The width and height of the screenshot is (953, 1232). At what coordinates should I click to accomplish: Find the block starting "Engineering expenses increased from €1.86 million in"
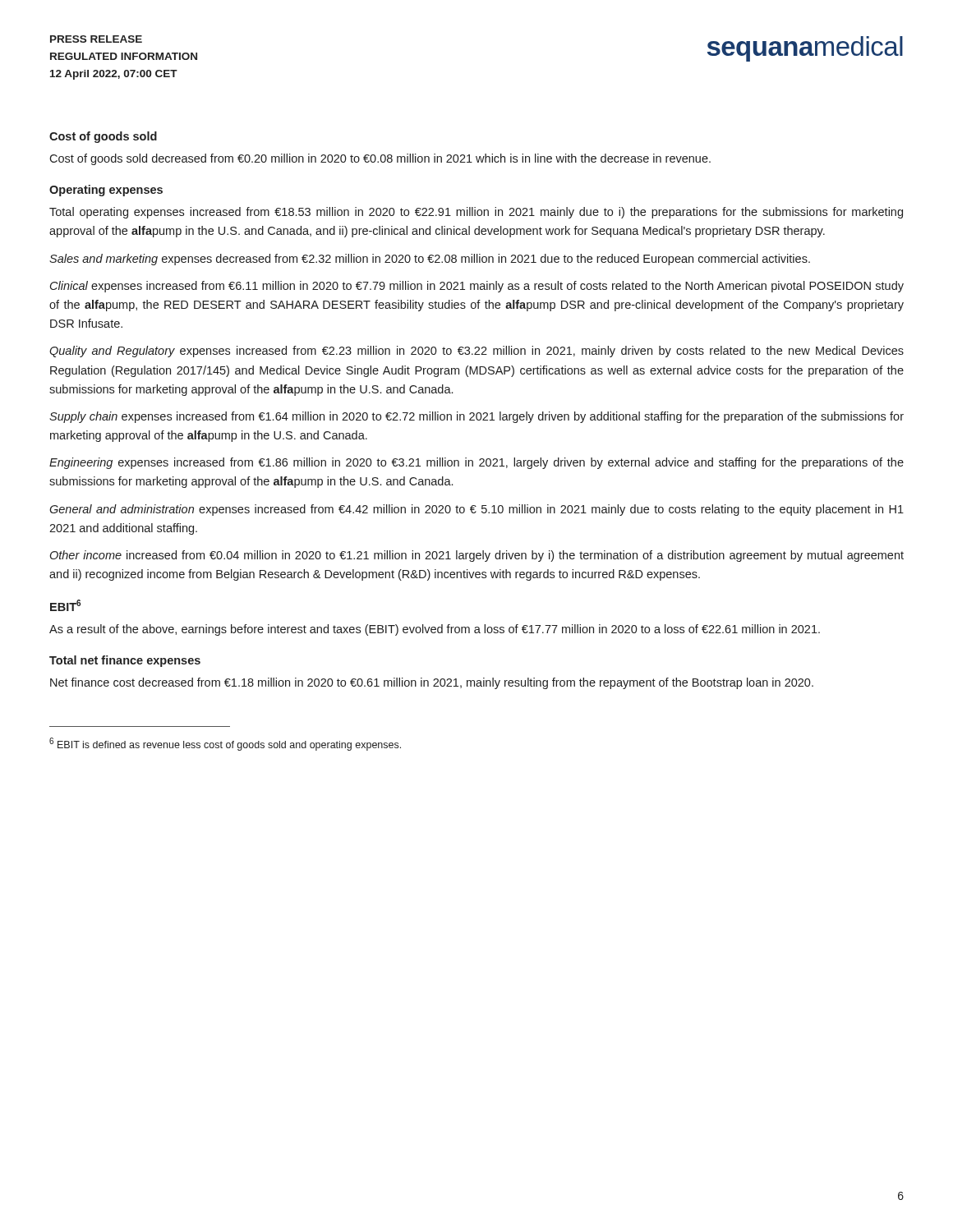point(476,472)
